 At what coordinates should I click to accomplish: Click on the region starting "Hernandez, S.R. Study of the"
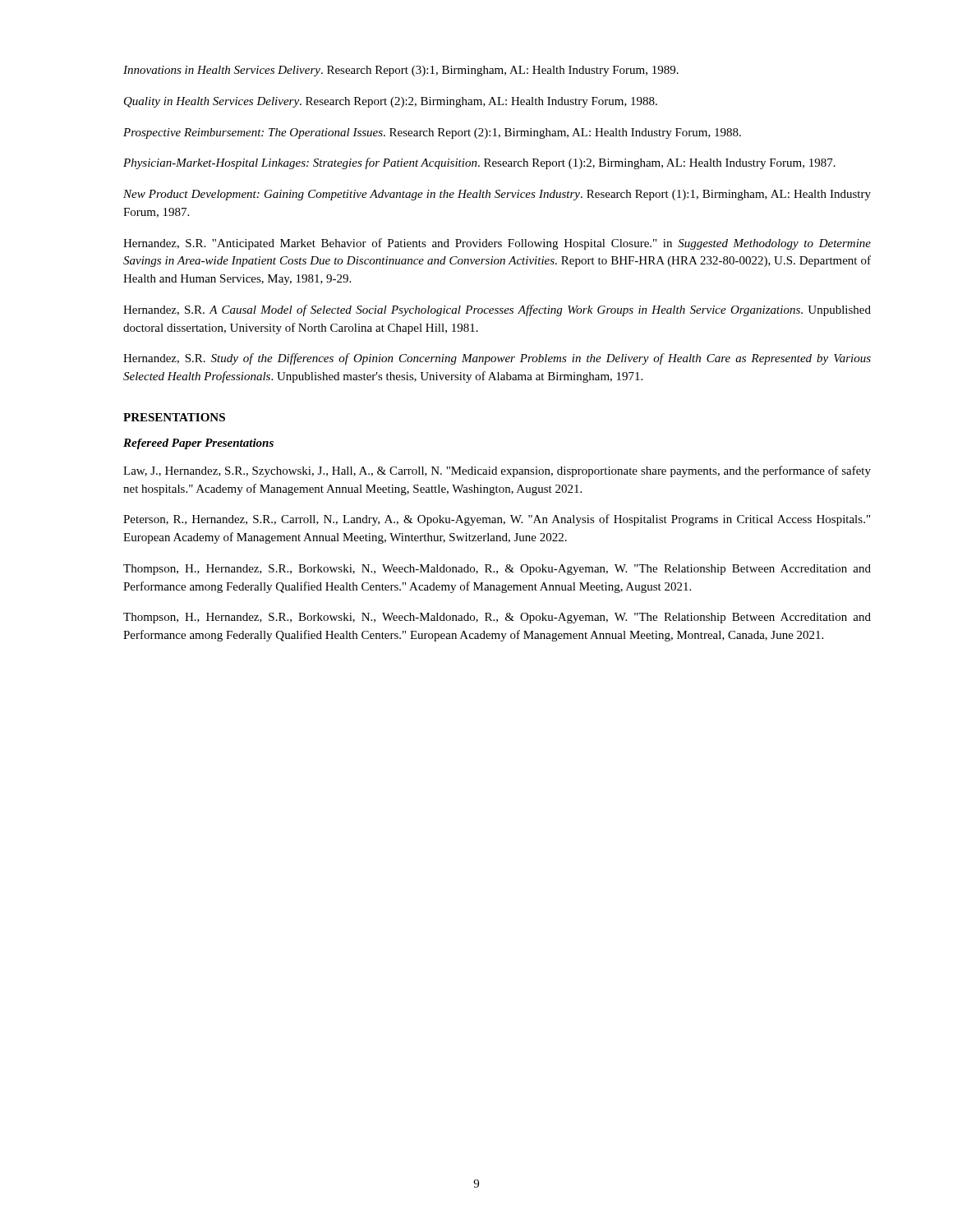497,368
